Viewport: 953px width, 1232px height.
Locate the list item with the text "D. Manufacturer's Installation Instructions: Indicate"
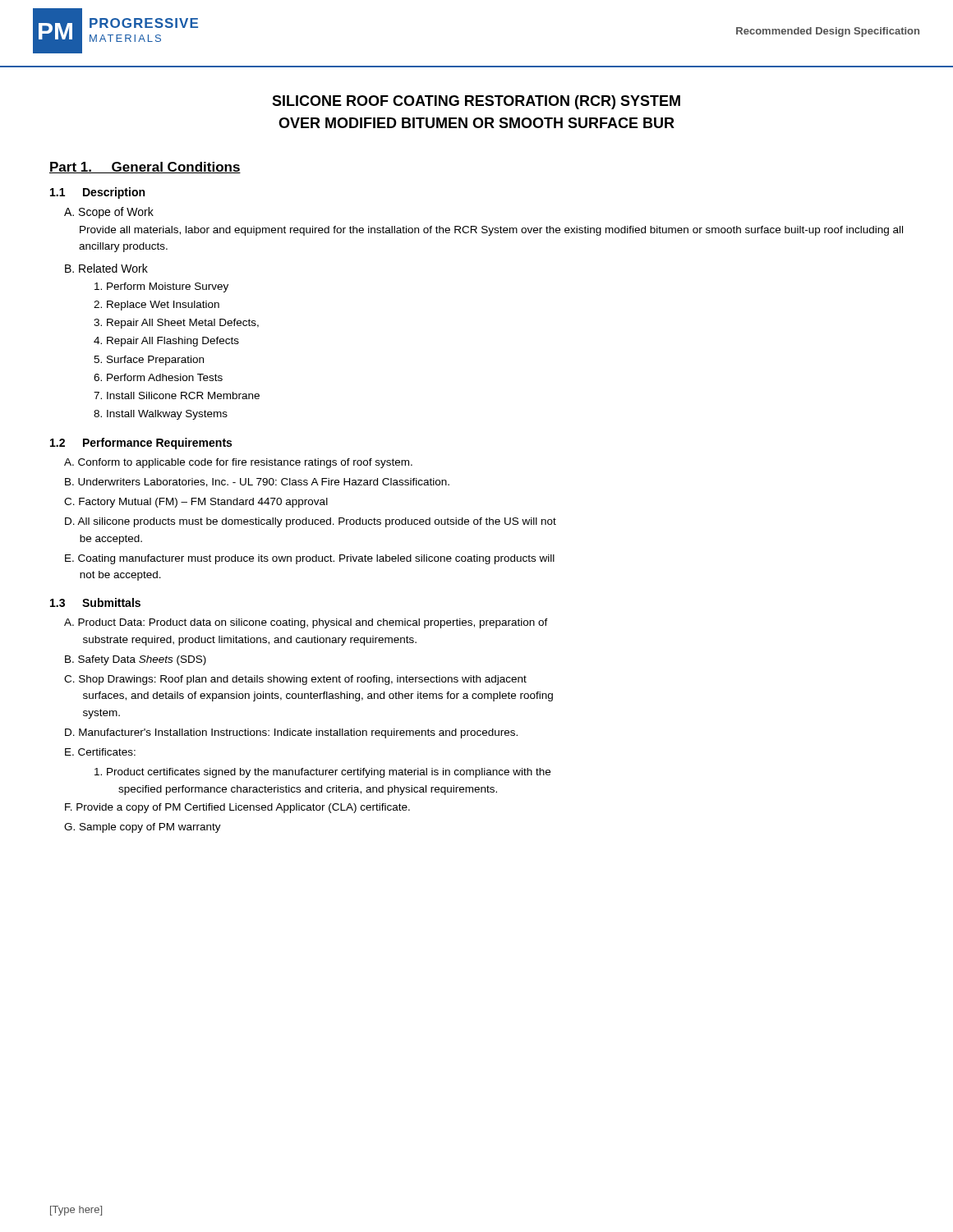coord(291,732)
